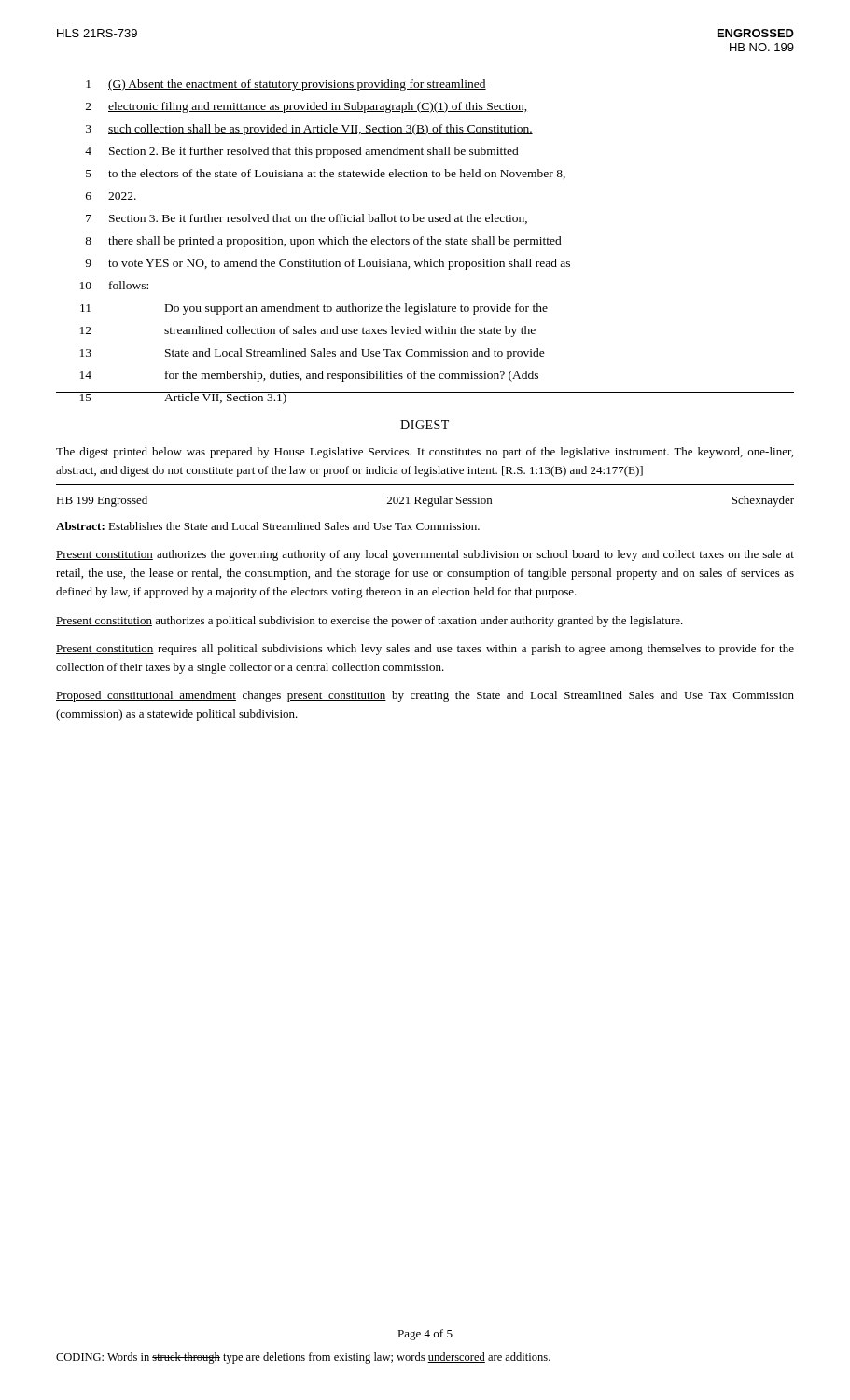Locate the text starting "Present constitution authorizes the governing authority of any"
This screenshot has height=1400, width=850.
[425, 573]
